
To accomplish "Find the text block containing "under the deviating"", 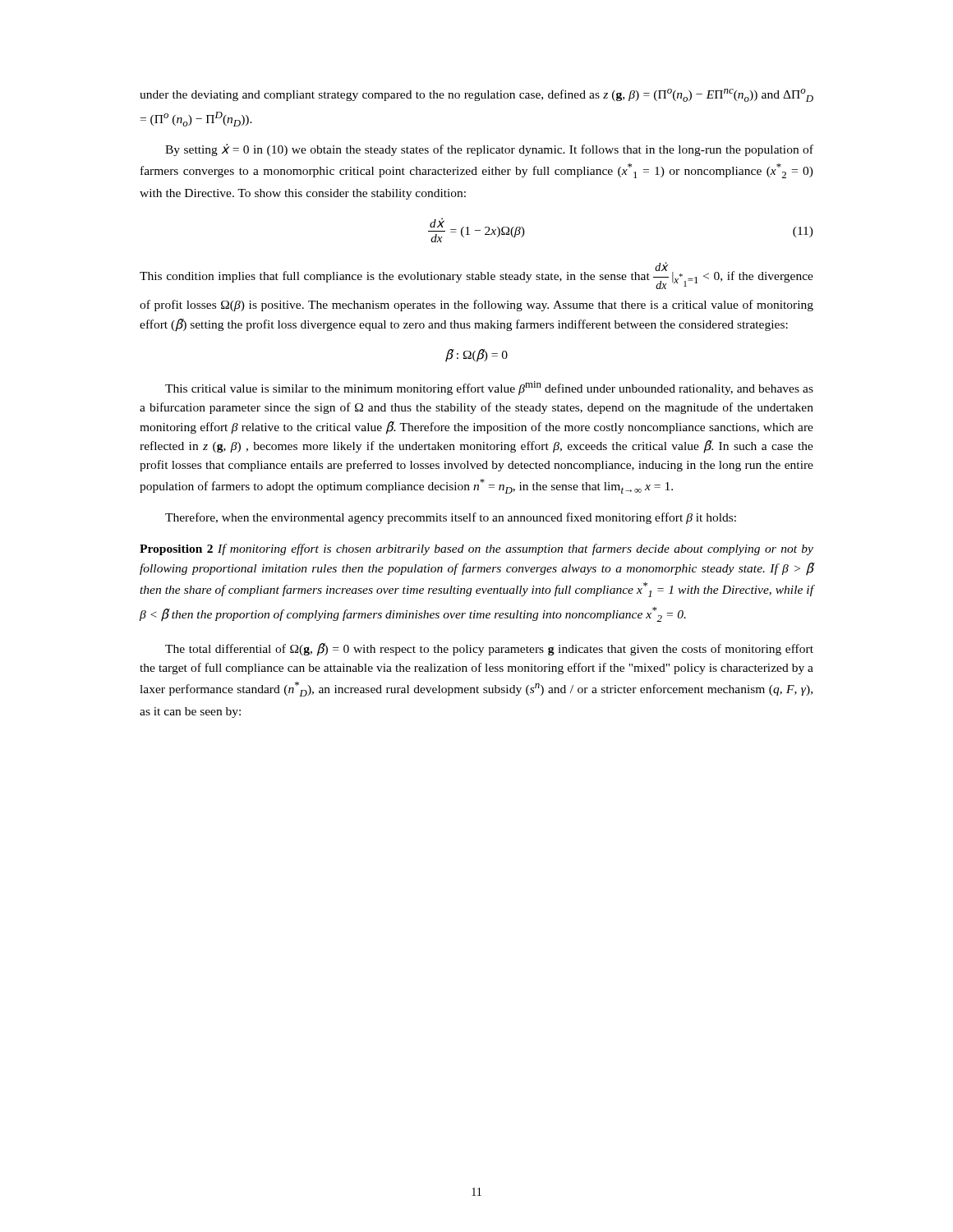I will [476, 107].
